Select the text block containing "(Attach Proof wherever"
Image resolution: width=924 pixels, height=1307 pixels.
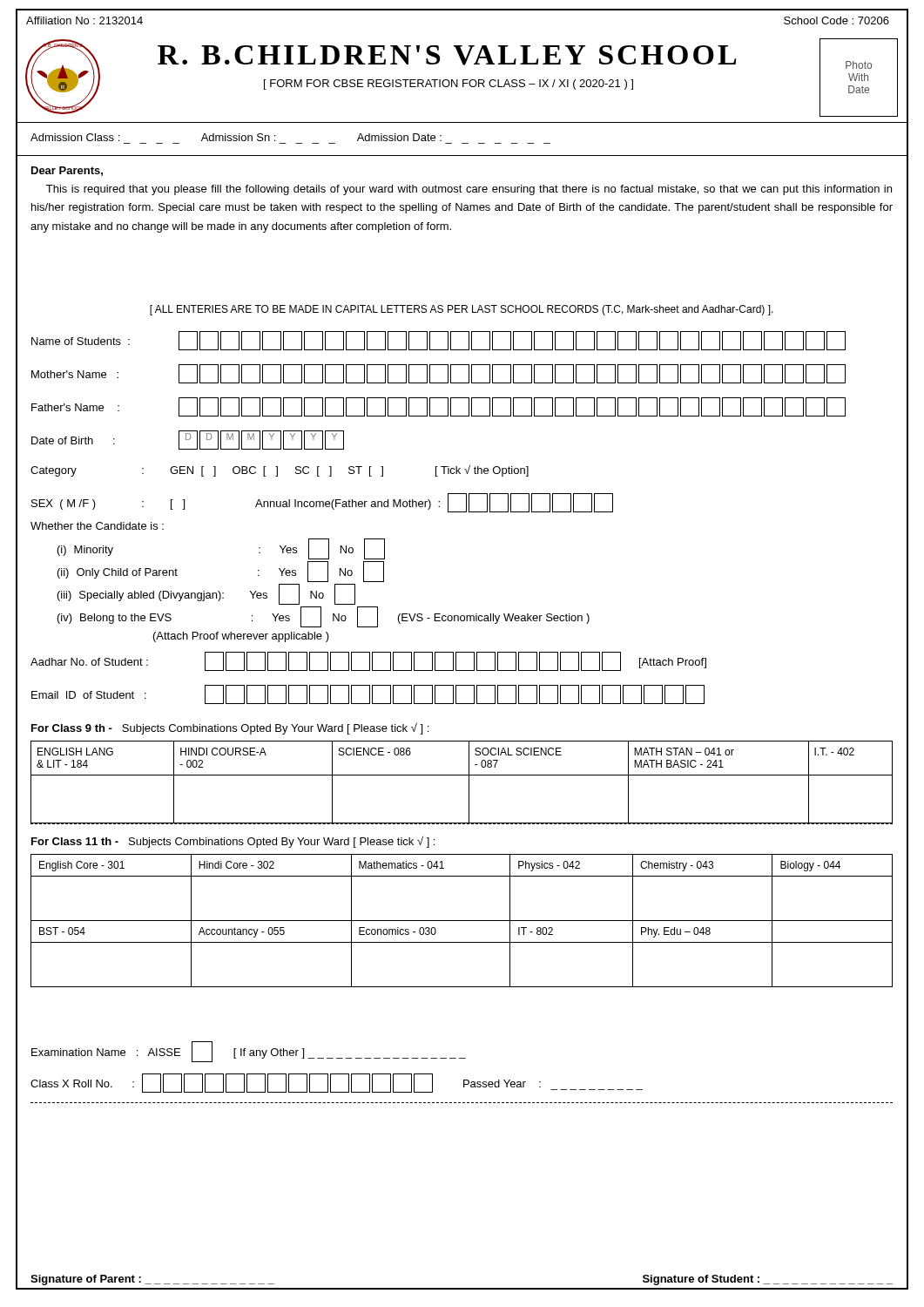pos(241,636)
